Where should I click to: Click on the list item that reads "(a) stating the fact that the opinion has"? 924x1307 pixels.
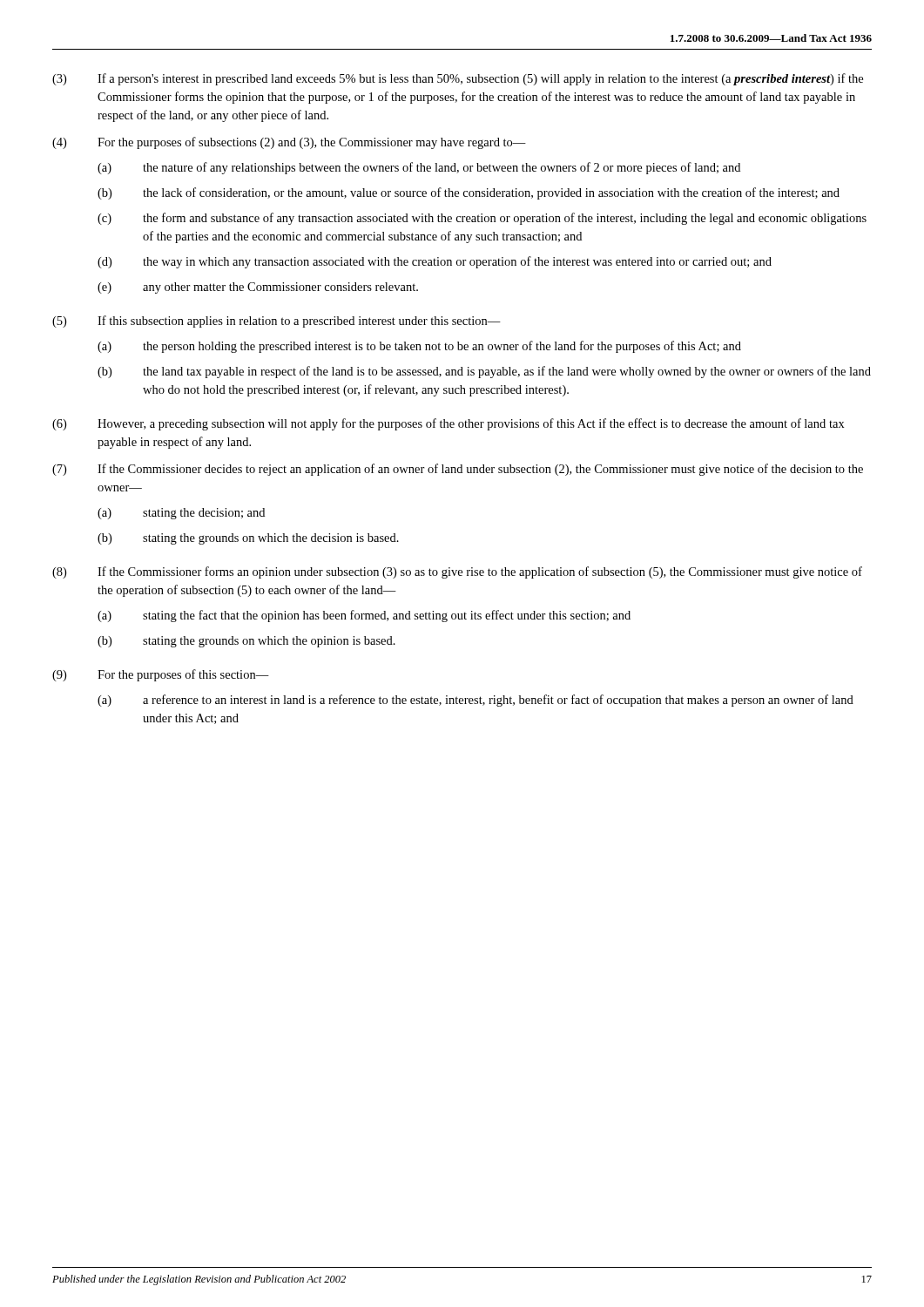point(485,616)
